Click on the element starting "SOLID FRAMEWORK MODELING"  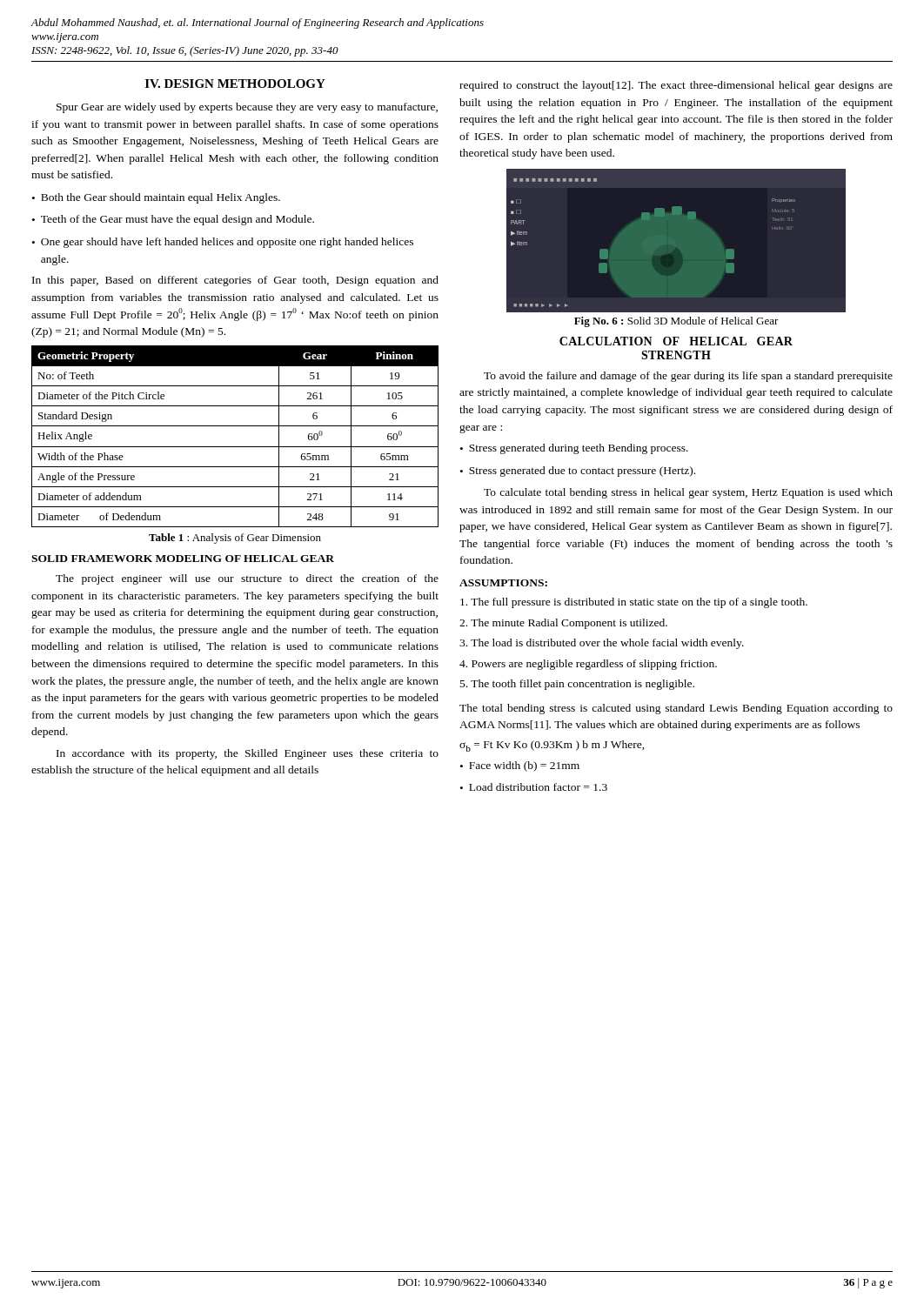[183, 558]
